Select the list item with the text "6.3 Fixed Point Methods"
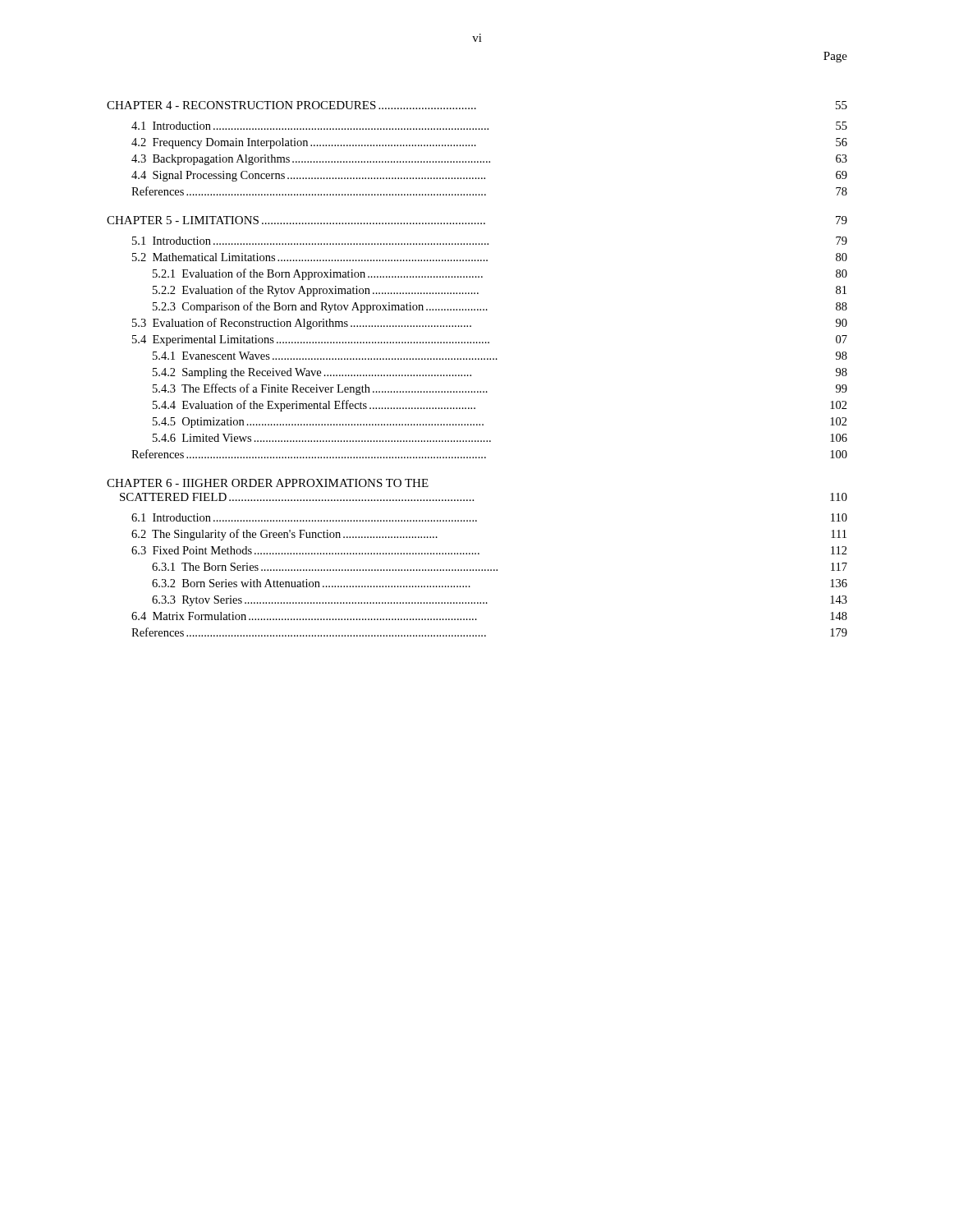954x1232 pixels. pyautogui.click(x=489, y=551)
